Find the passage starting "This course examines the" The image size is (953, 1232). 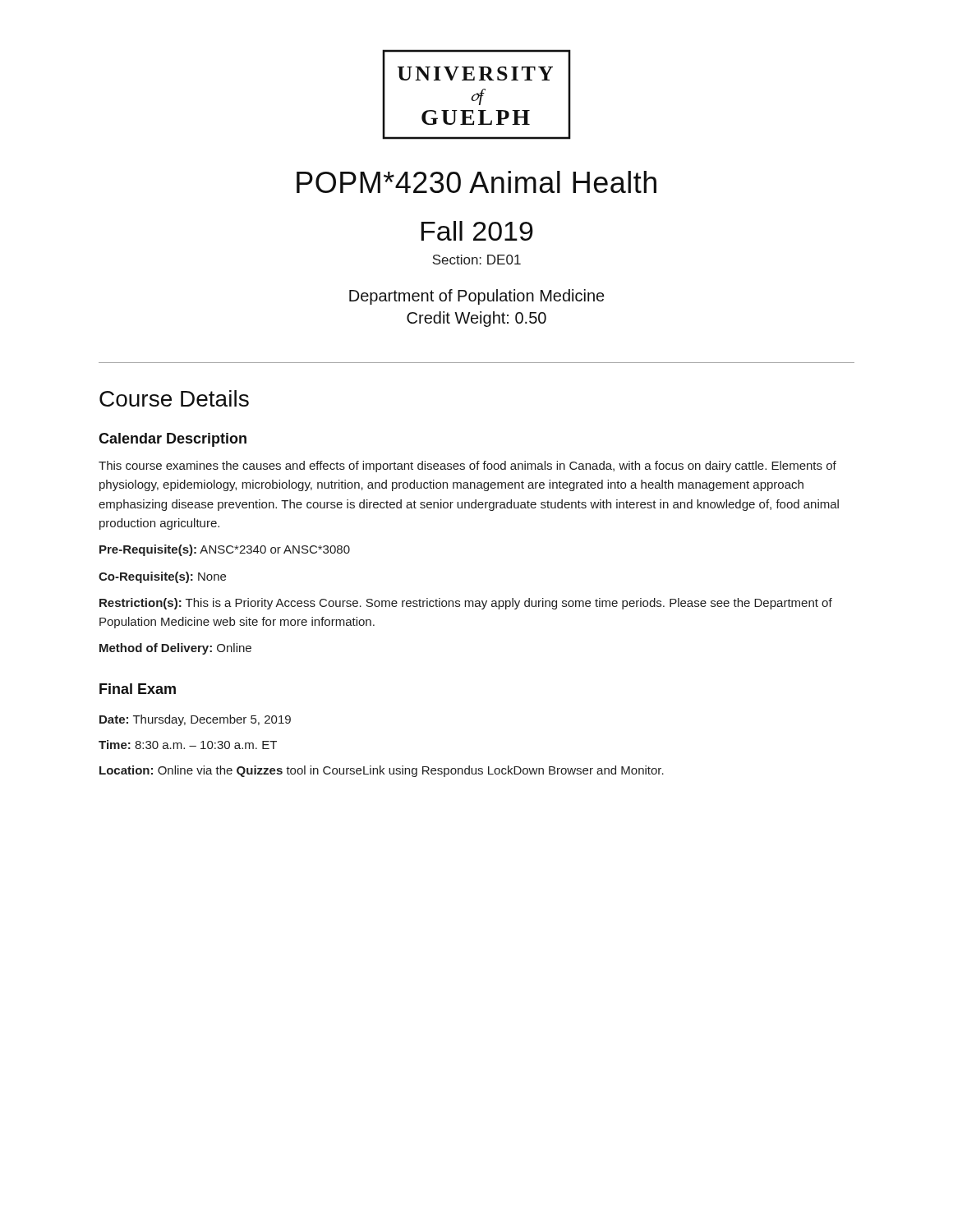(469, 494)
